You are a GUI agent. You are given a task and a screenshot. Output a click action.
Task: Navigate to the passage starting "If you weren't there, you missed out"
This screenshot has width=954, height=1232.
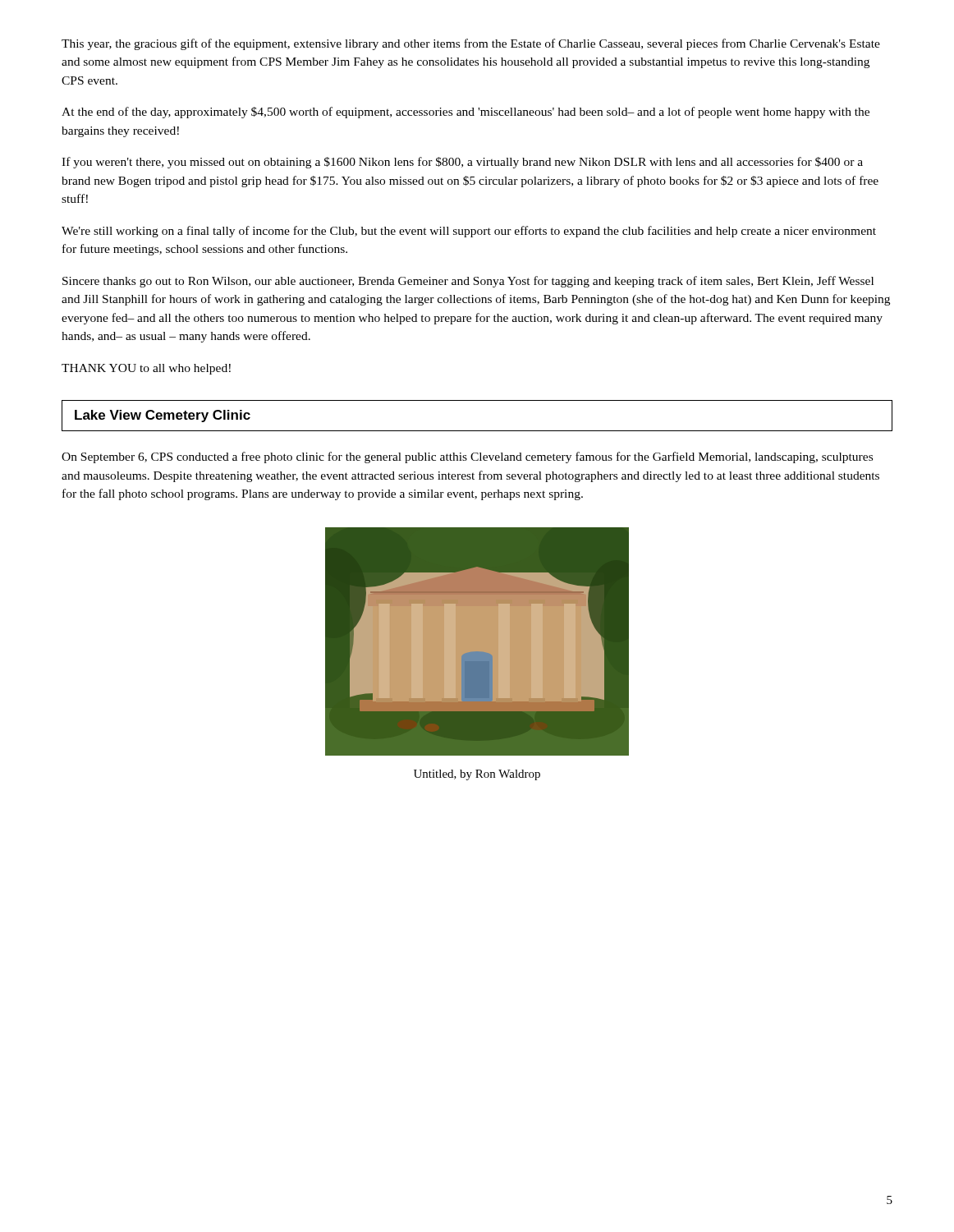[470, 180]
